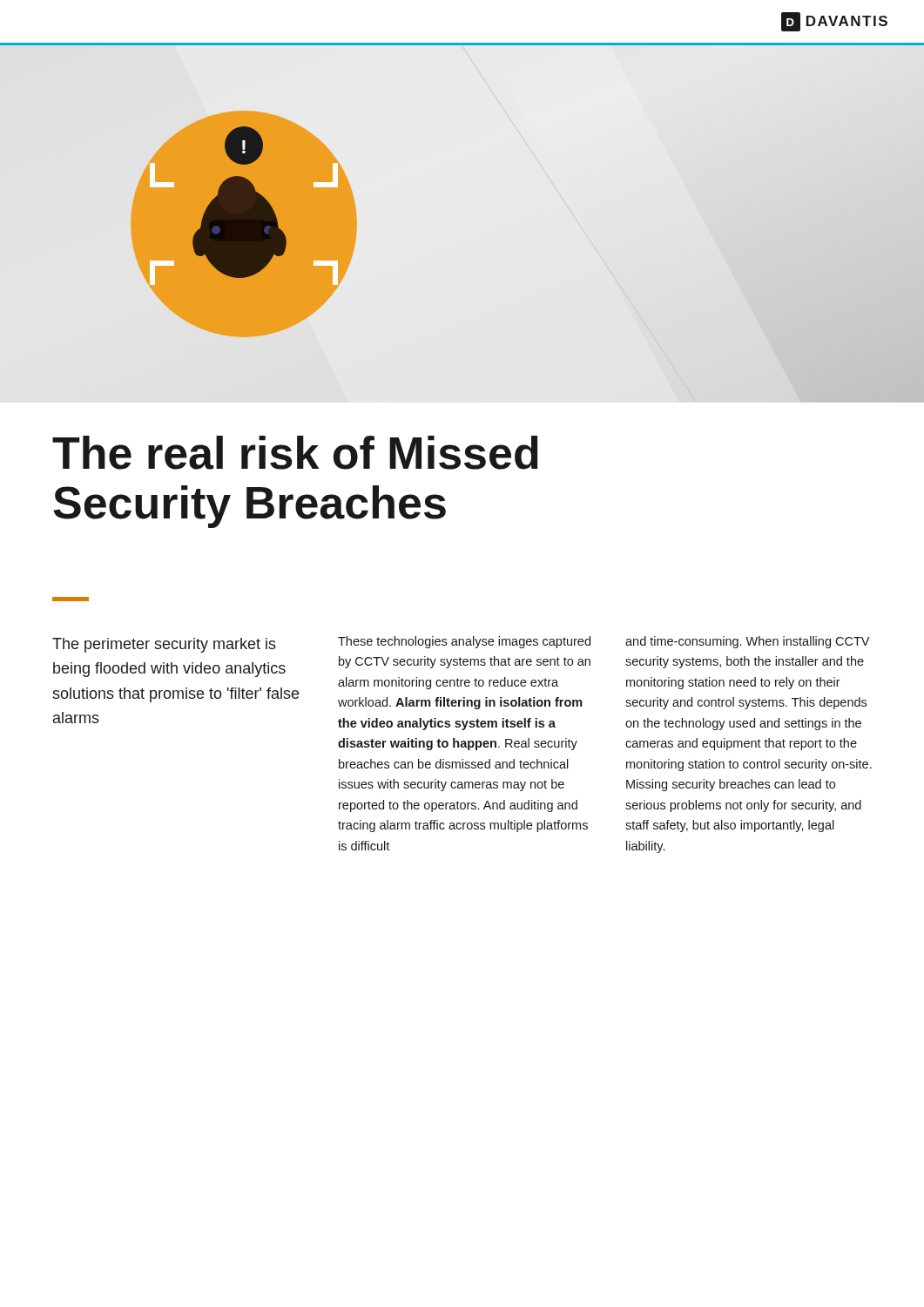Find the title containing "The real risk of Missed"
Viewport: 924px width, 1307px height.
(x=379, y=478)
